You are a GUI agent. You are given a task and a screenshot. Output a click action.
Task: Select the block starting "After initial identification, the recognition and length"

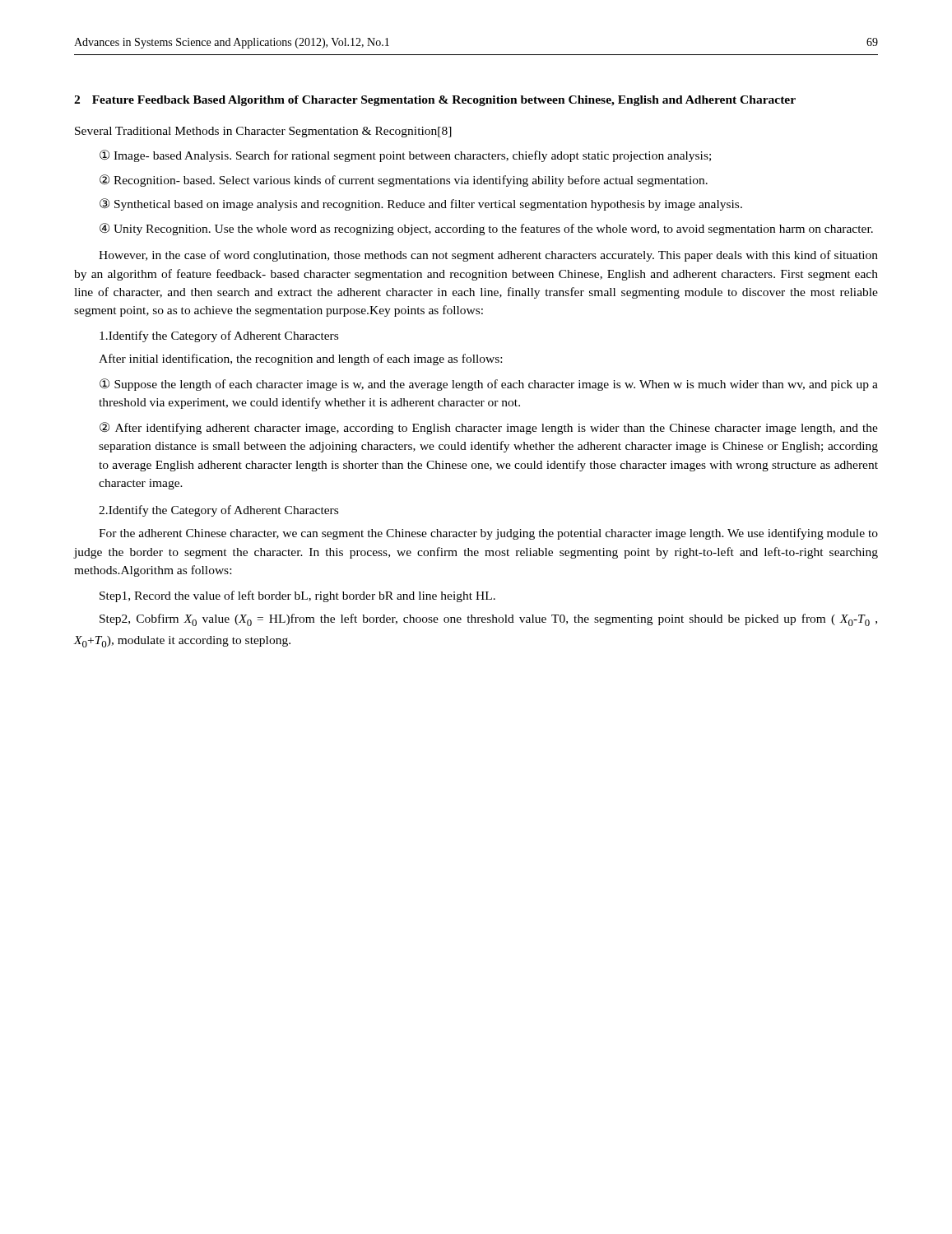(x=301, y=359)
